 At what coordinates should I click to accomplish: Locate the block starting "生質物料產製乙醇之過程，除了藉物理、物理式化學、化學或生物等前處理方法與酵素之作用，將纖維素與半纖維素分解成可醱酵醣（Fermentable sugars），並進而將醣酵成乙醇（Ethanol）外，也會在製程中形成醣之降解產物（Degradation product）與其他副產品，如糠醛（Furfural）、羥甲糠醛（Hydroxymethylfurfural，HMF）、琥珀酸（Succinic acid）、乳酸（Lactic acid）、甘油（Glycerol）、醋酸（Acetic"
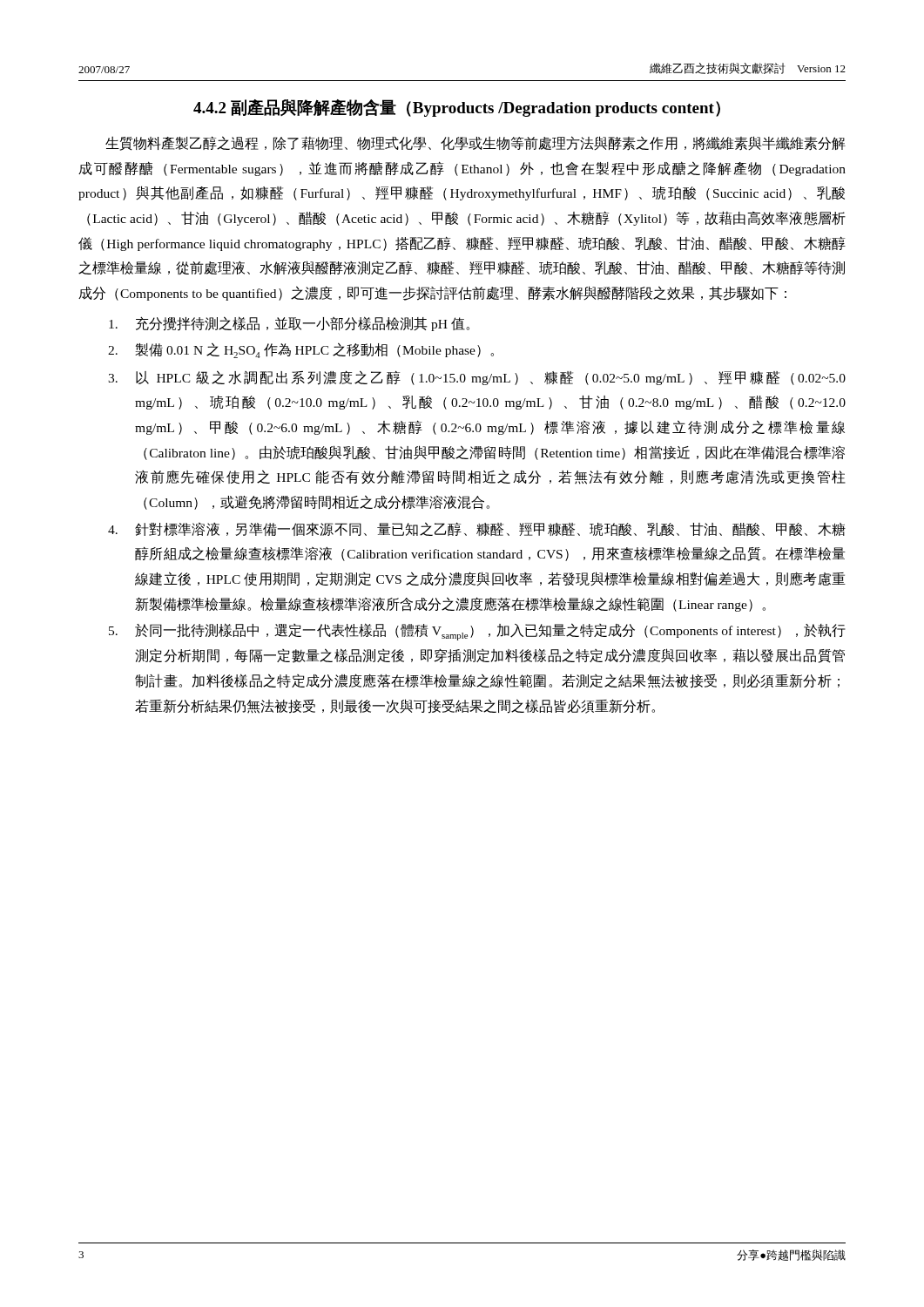(x=462, y=218)
